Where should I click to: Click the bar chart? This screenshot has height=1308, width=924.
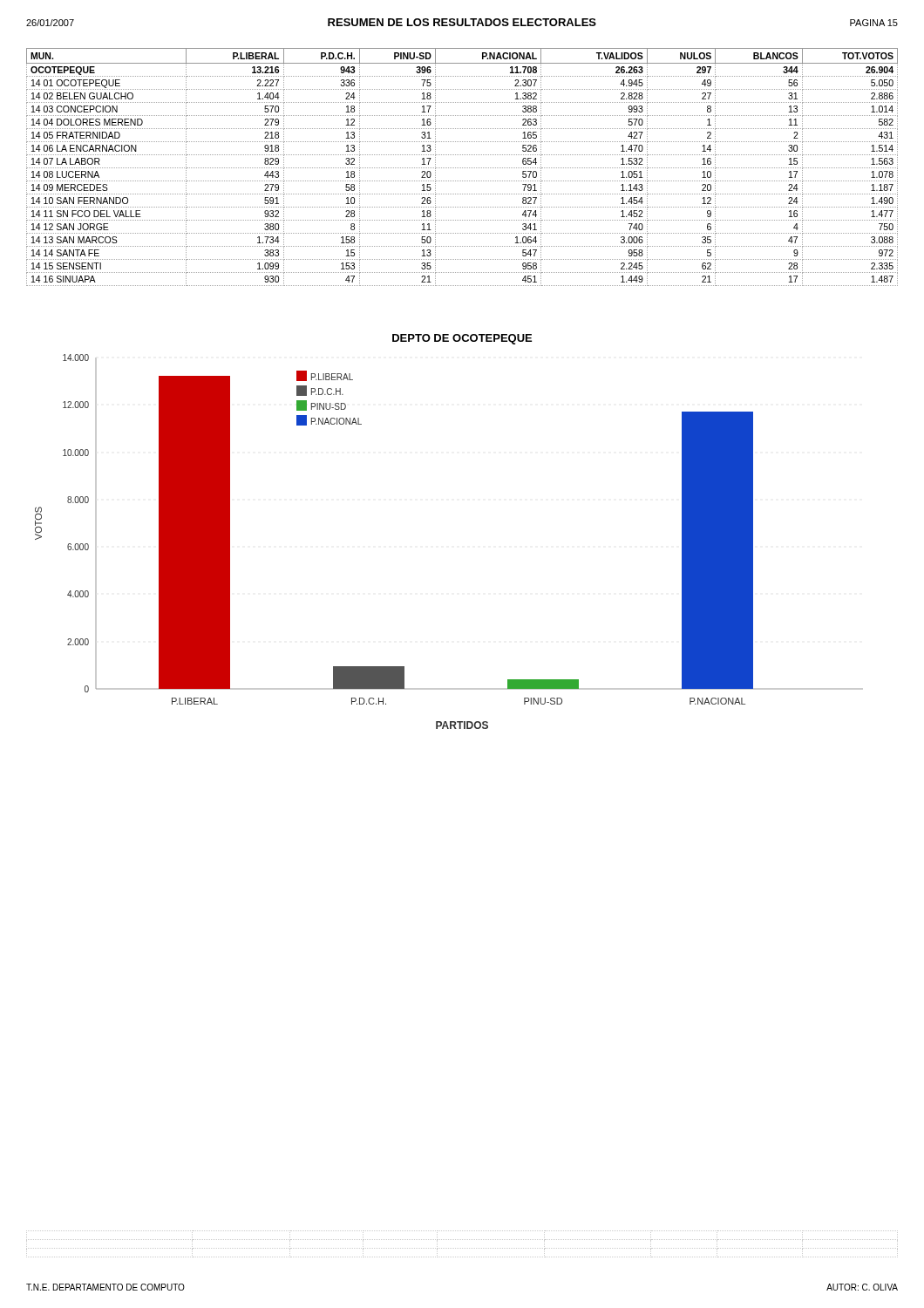pyautogui.click(x=462, y=554)
